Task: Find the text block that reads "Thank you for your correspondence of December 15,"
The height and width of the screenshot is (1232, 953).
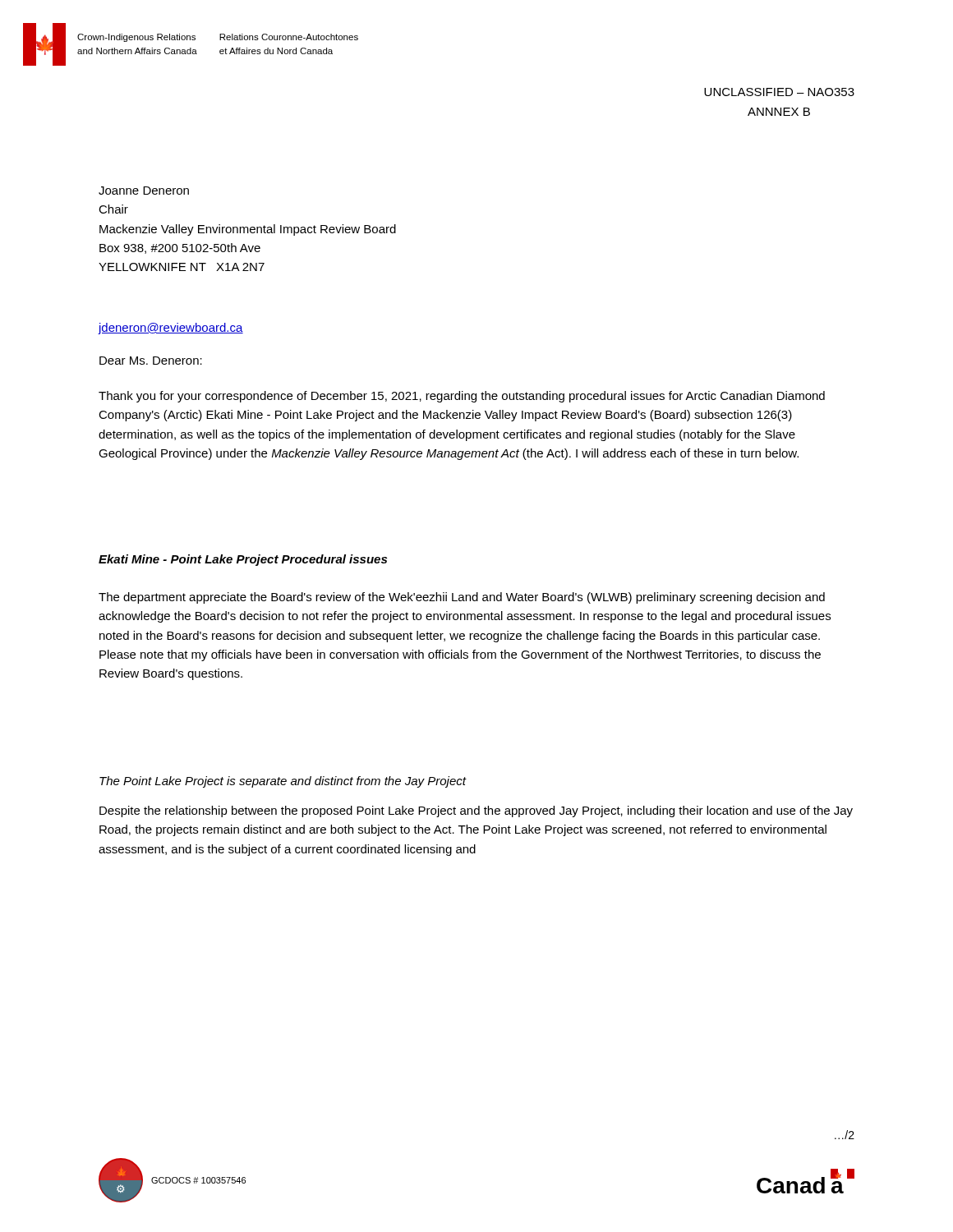Action: tap(462, 424)
